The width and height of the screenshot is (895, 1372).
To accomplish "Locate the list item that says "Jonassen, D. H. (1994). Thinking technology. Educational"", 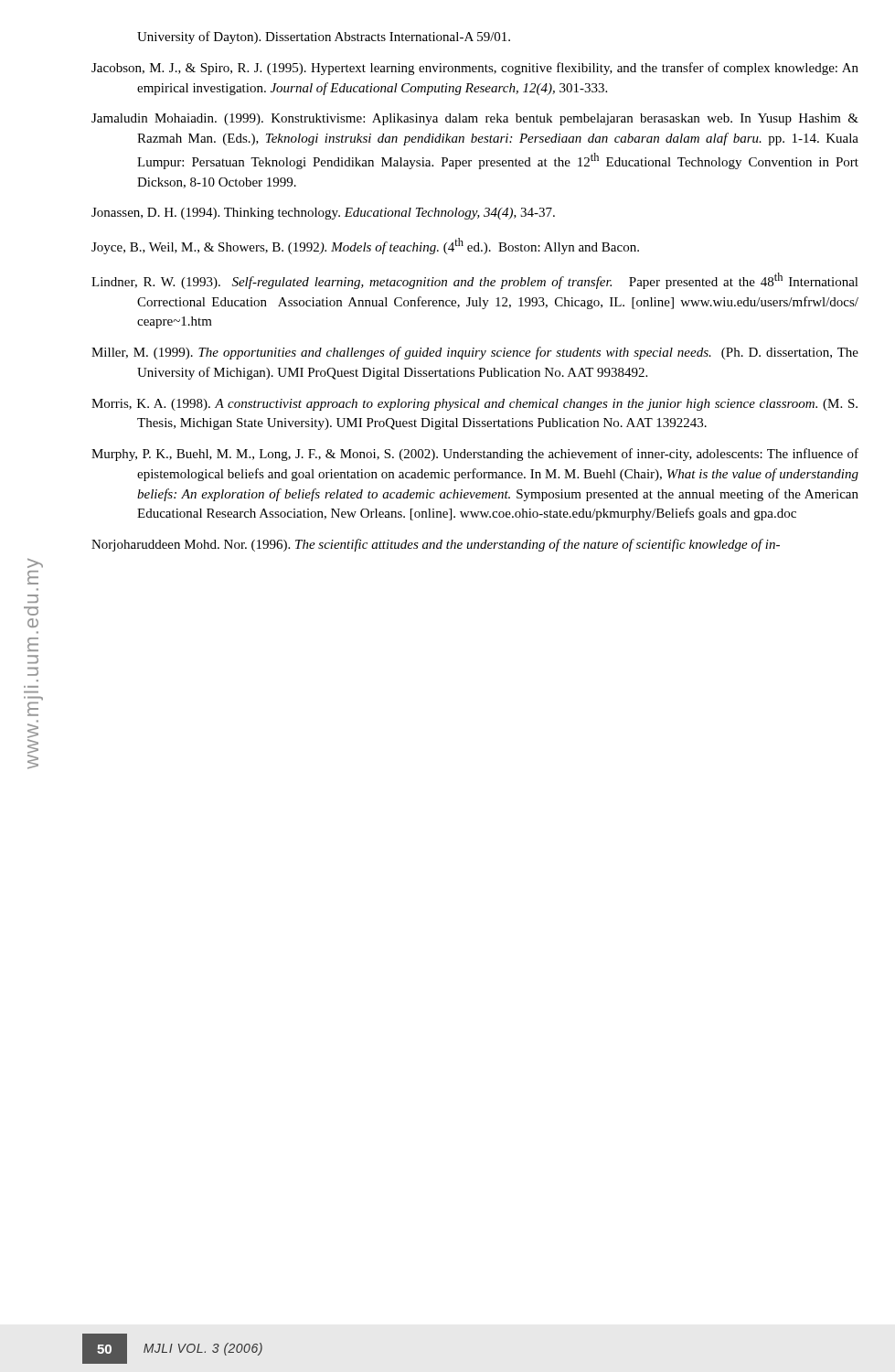I will (323, 212).
